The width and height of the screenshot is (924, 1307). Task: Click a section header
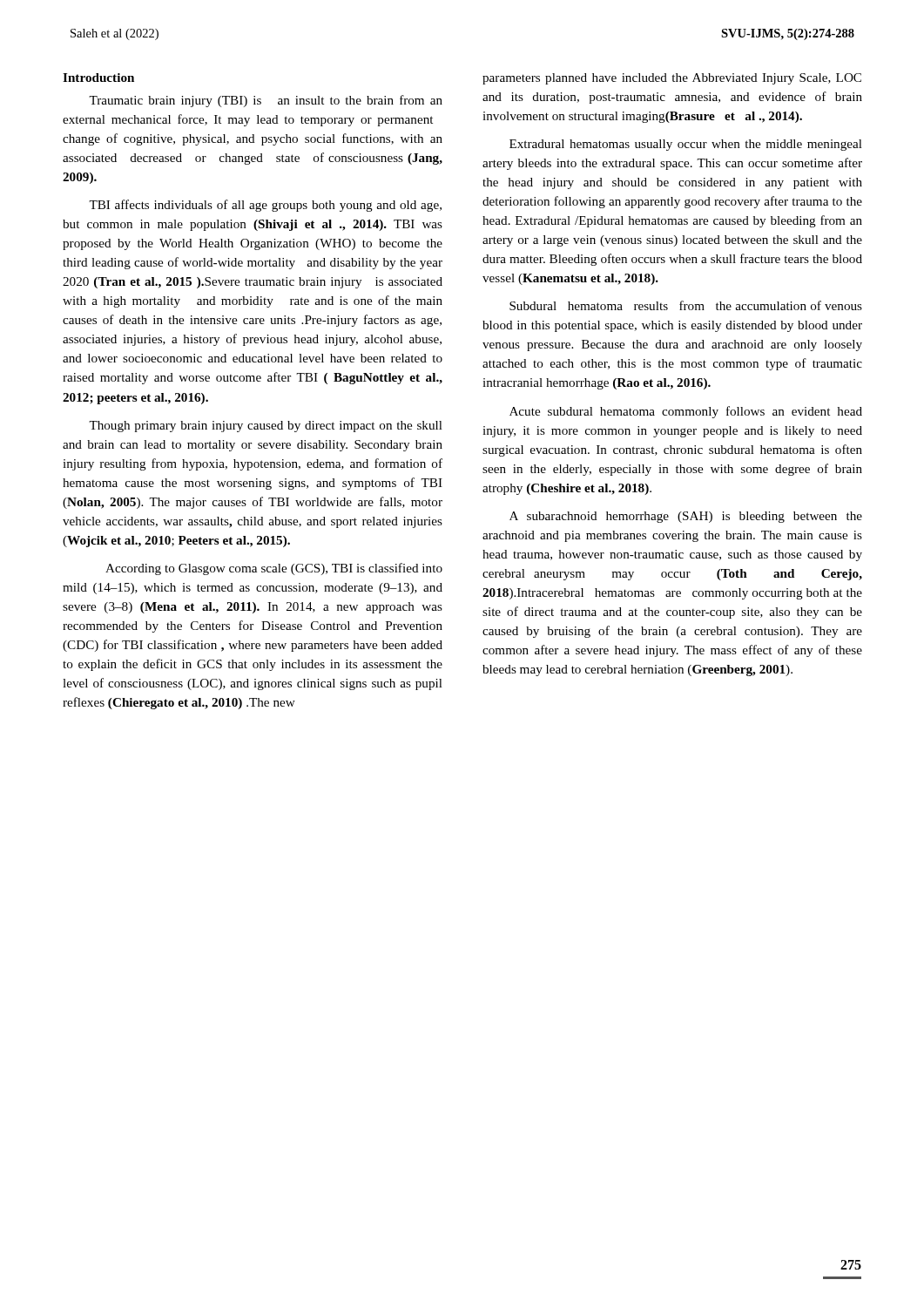(x=253, y=78)
